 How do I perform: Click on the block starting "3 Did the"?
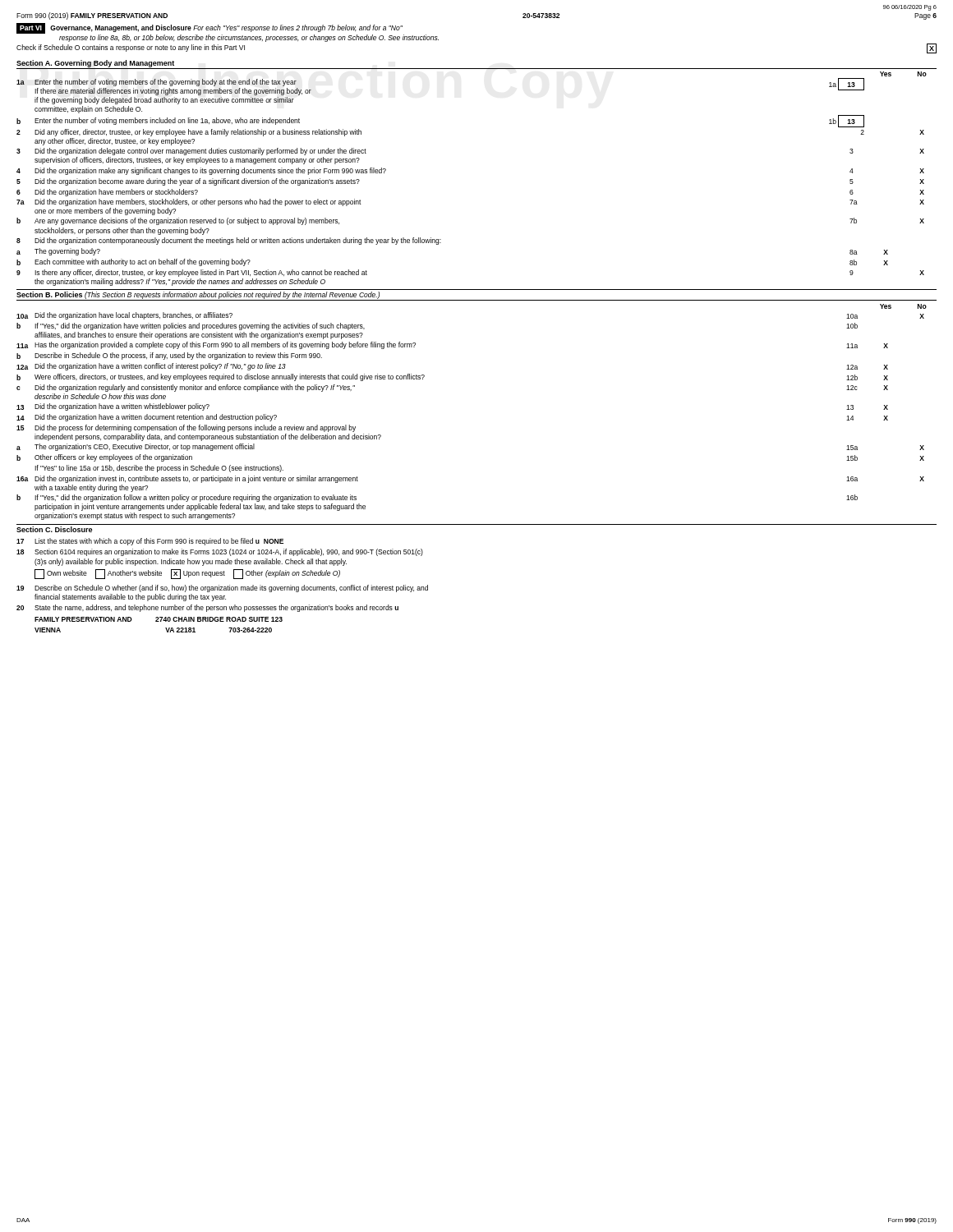198,152
